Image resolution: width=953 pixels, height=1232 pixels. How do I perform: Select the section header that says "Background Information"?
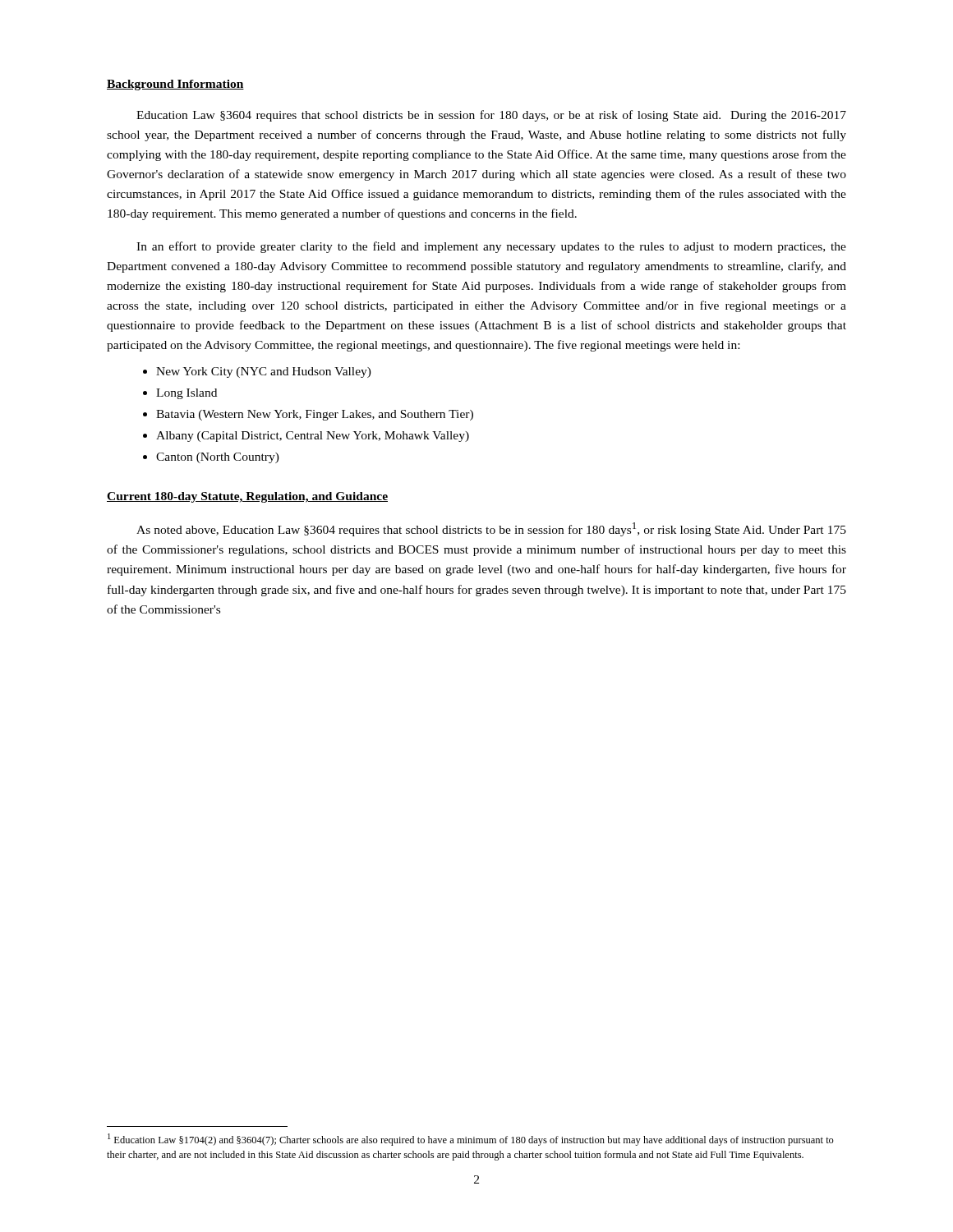point(175,83)
